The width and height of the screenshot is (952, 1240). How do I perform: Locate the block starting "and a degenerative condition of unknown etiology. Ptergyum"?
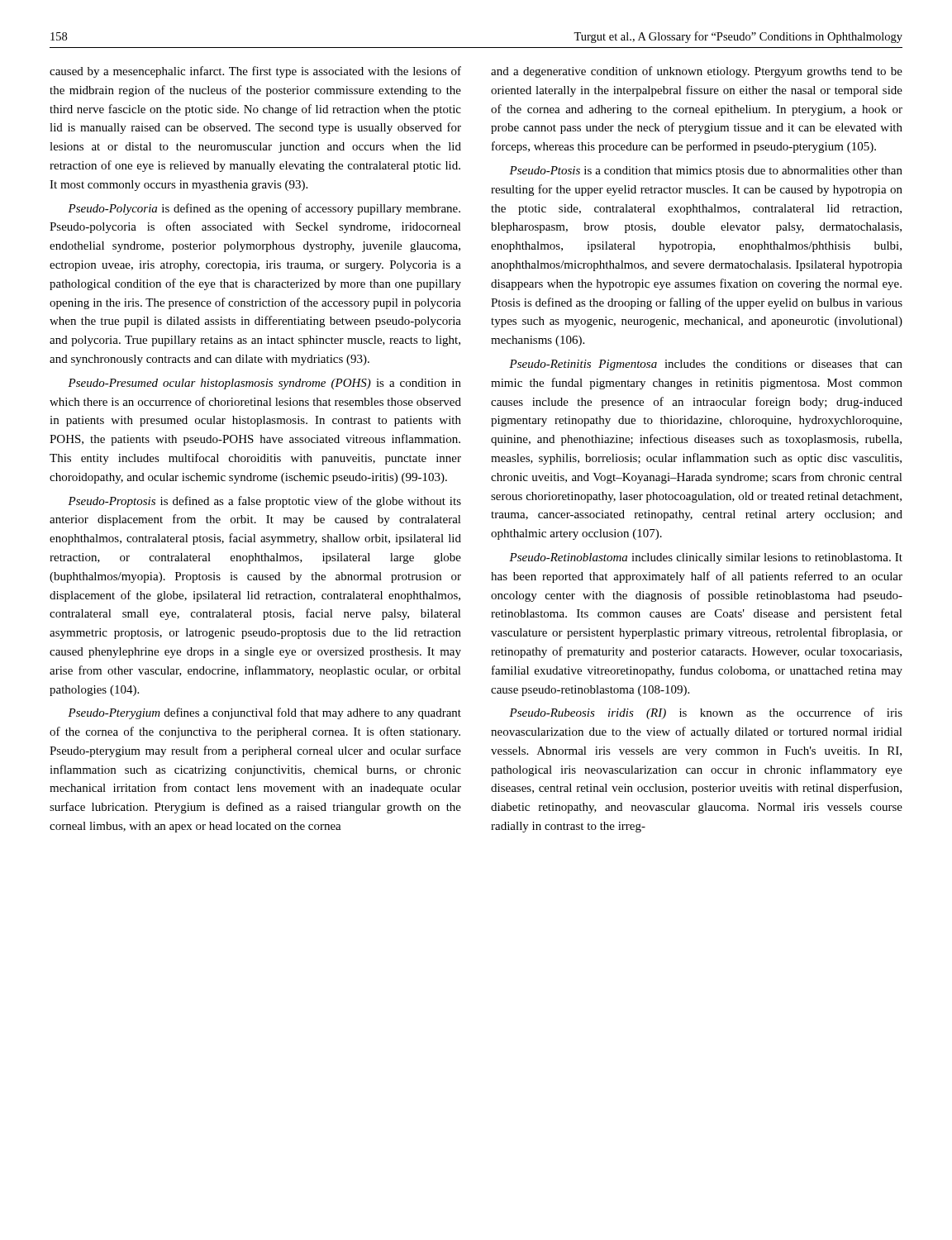pyautogui.click(x=697, y=449)
